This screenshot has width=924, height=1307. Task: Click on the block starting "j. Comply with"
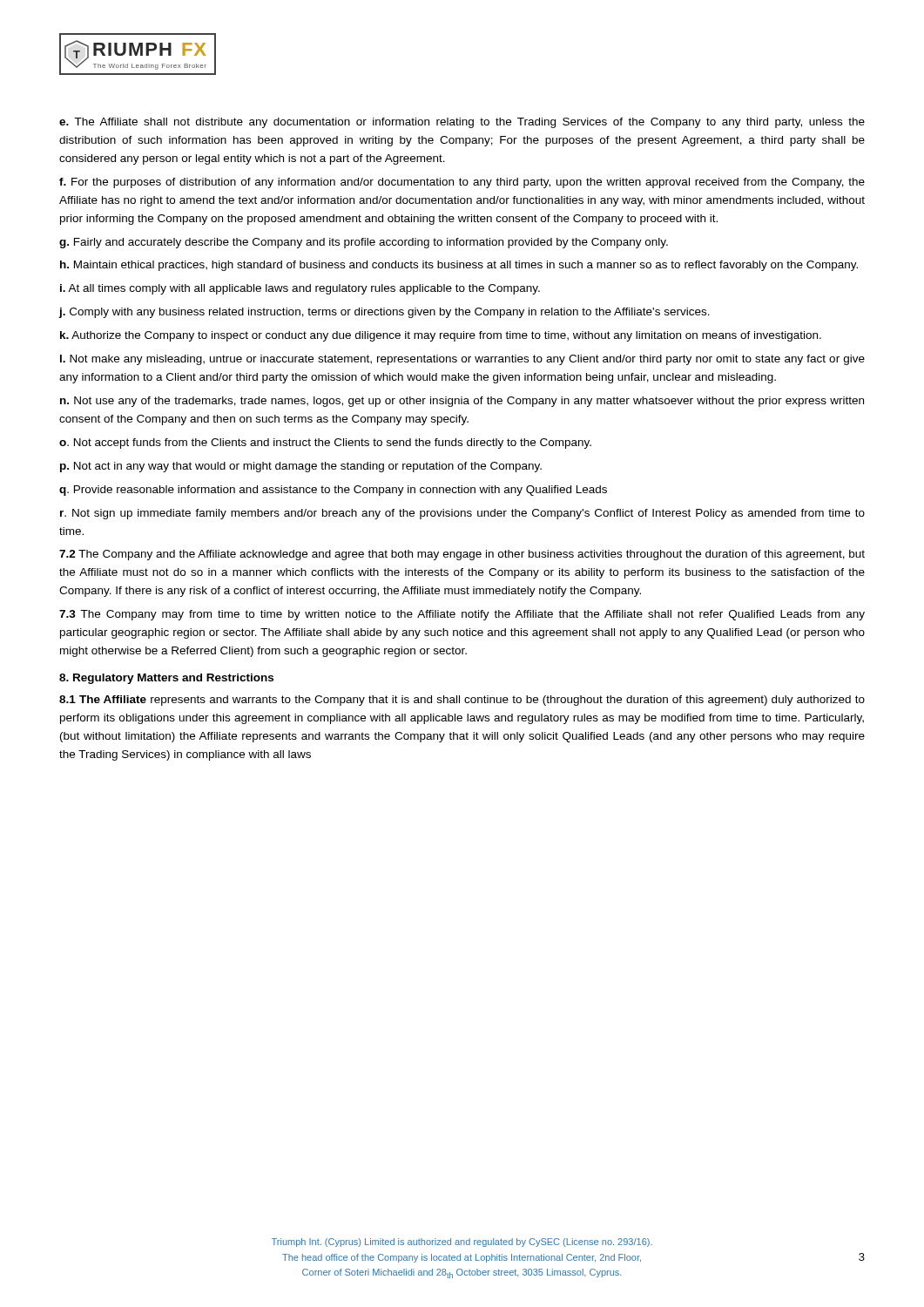462,313
